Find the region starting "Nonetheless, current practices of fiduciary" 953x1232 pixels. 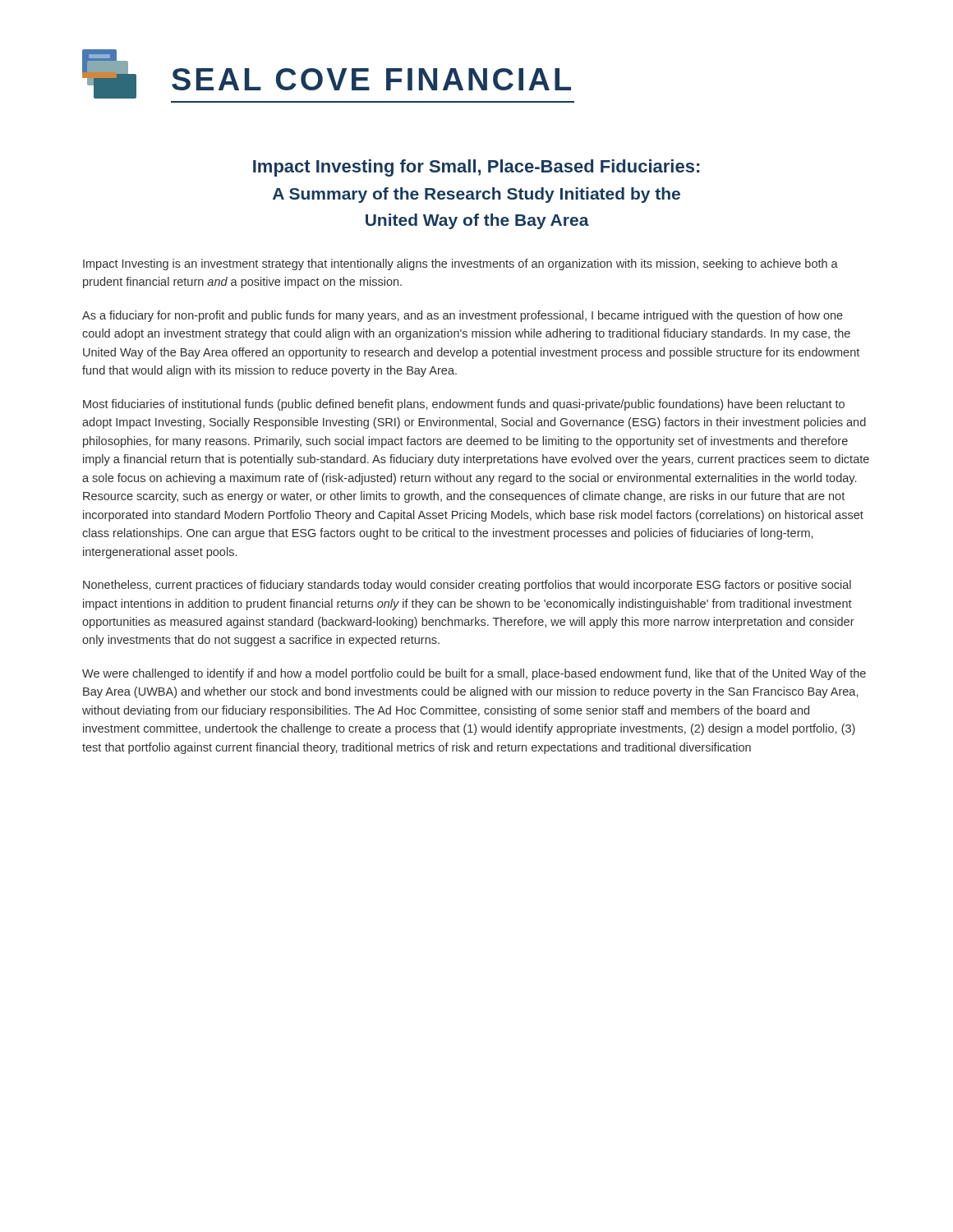click(x=468, y=613)
